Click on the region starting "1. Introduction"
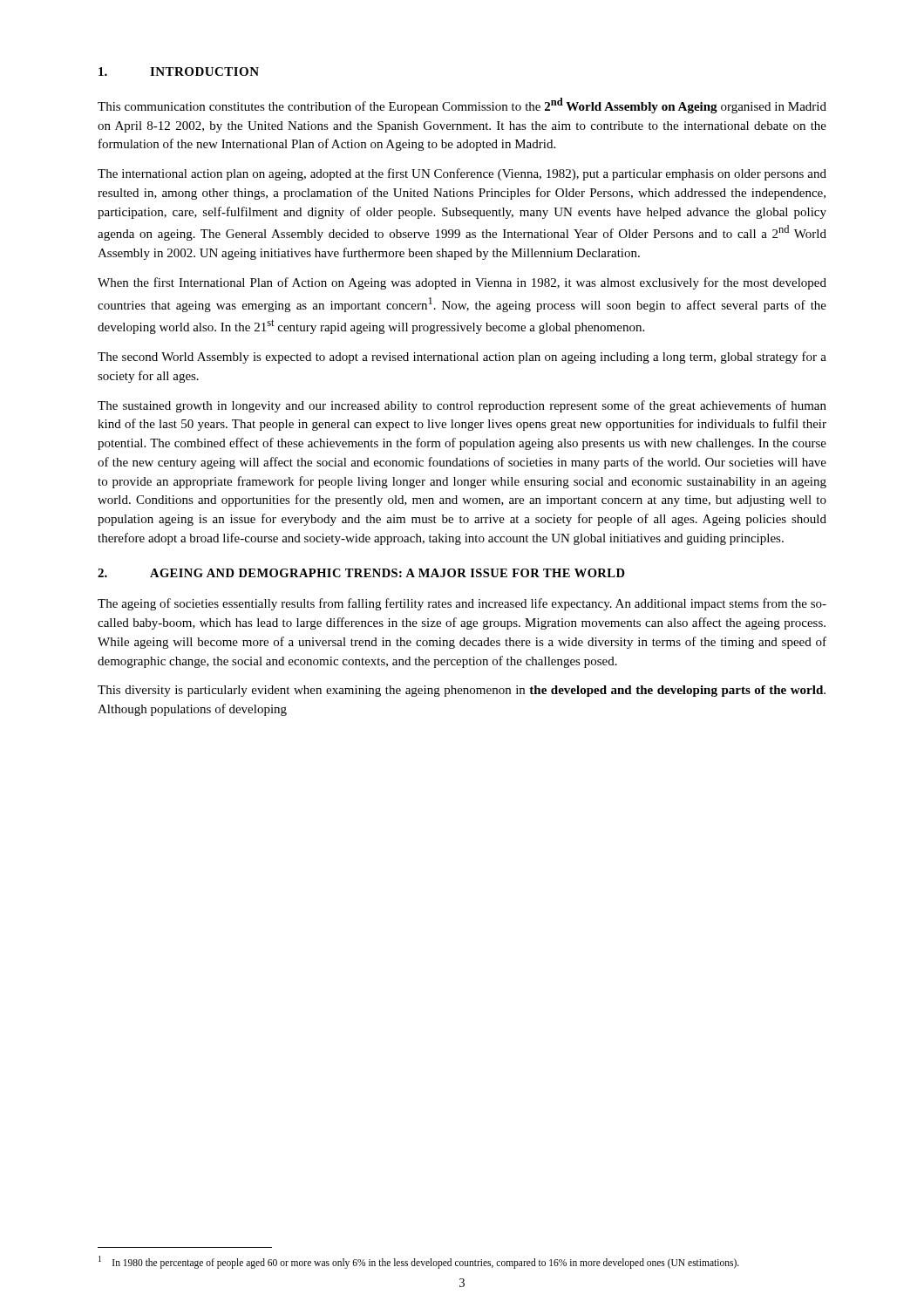This screenshot has width=924, height=1308. point(178,72)
